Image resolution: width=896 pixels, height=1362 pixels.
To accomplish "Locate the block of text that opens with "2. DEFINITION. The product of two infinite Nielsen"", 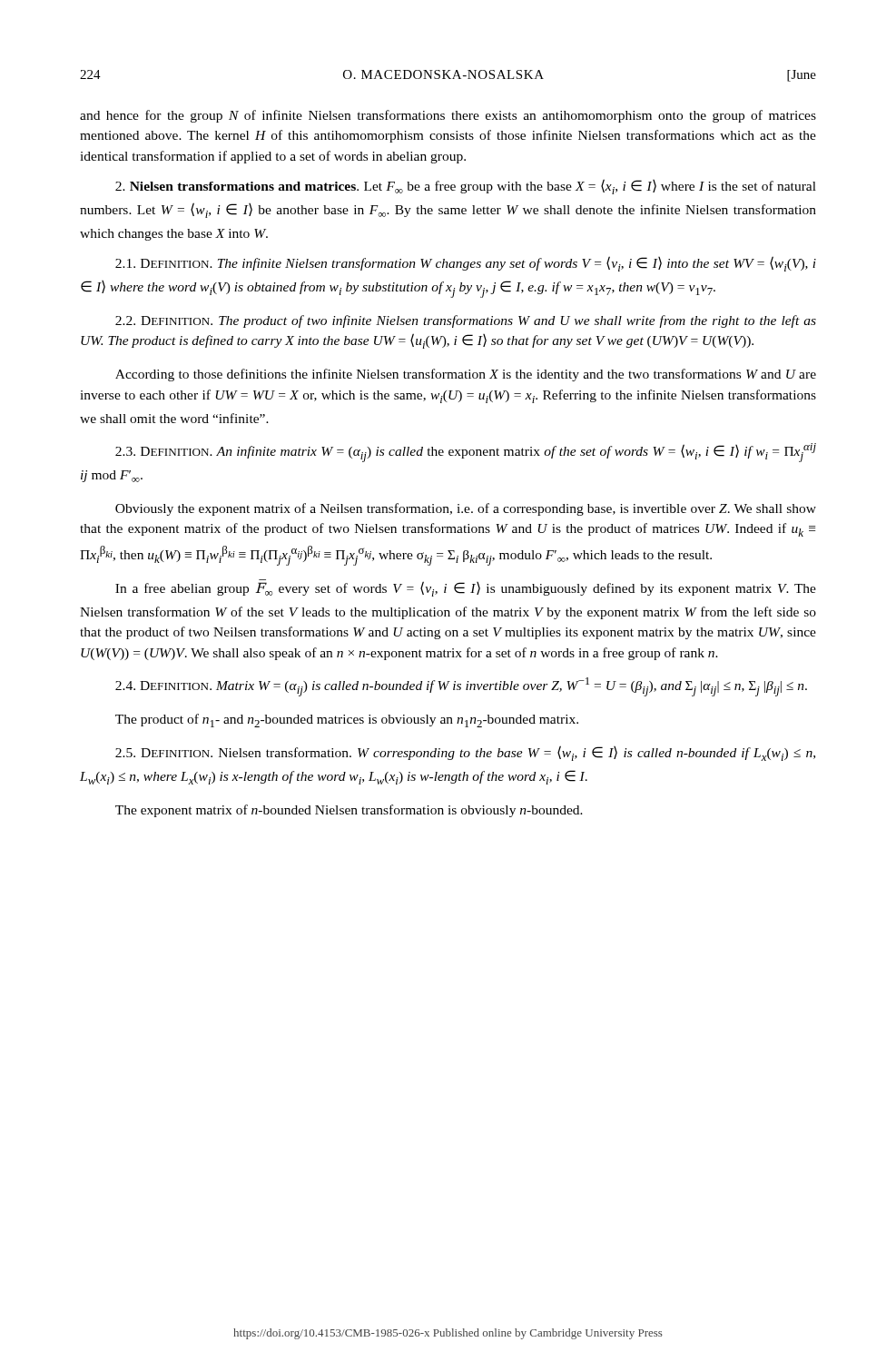I will [x=448, y=332].
